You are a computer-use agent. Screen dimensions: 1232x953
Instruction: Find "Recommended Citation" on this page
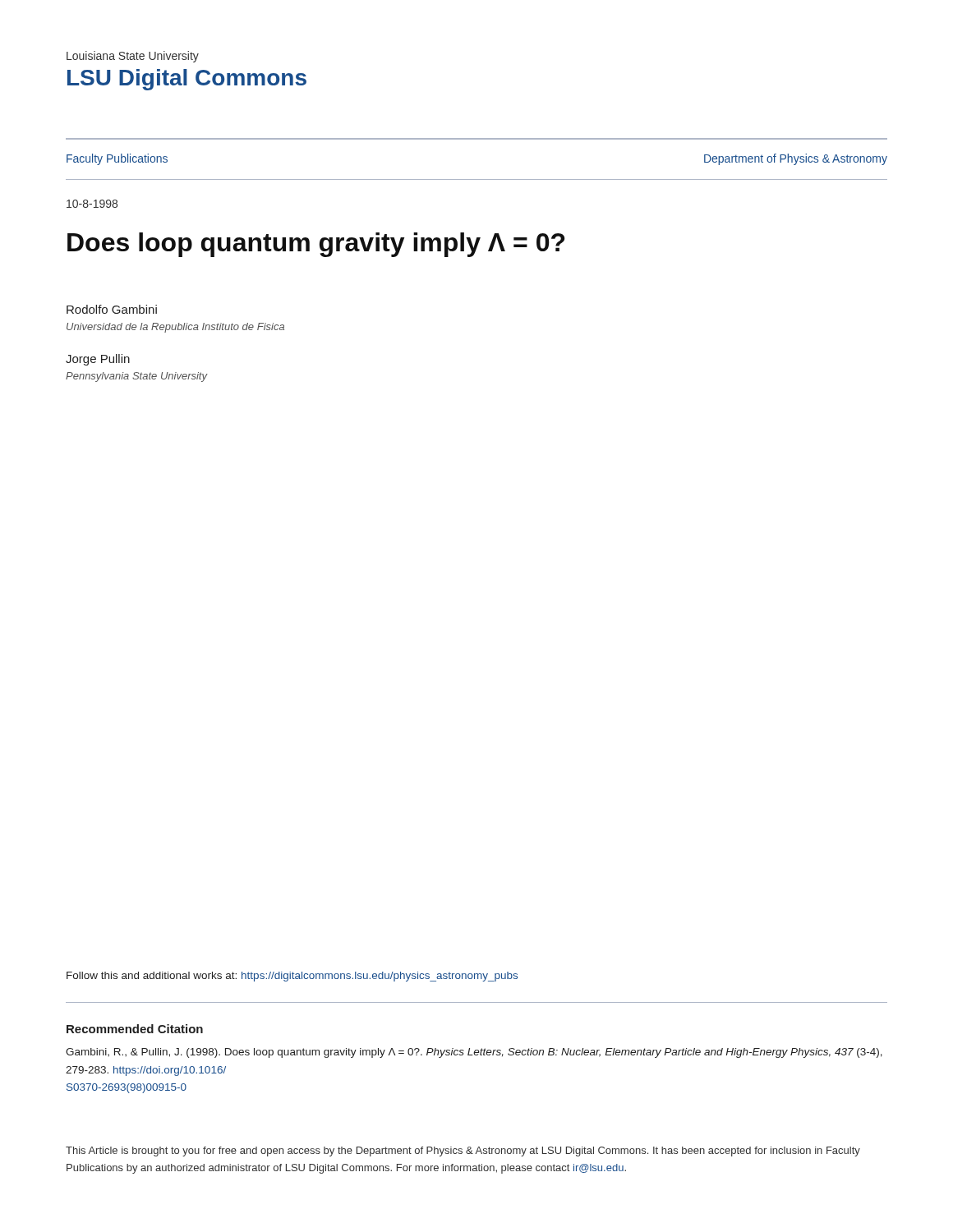pyautogui.click(x=135, y=1029)
